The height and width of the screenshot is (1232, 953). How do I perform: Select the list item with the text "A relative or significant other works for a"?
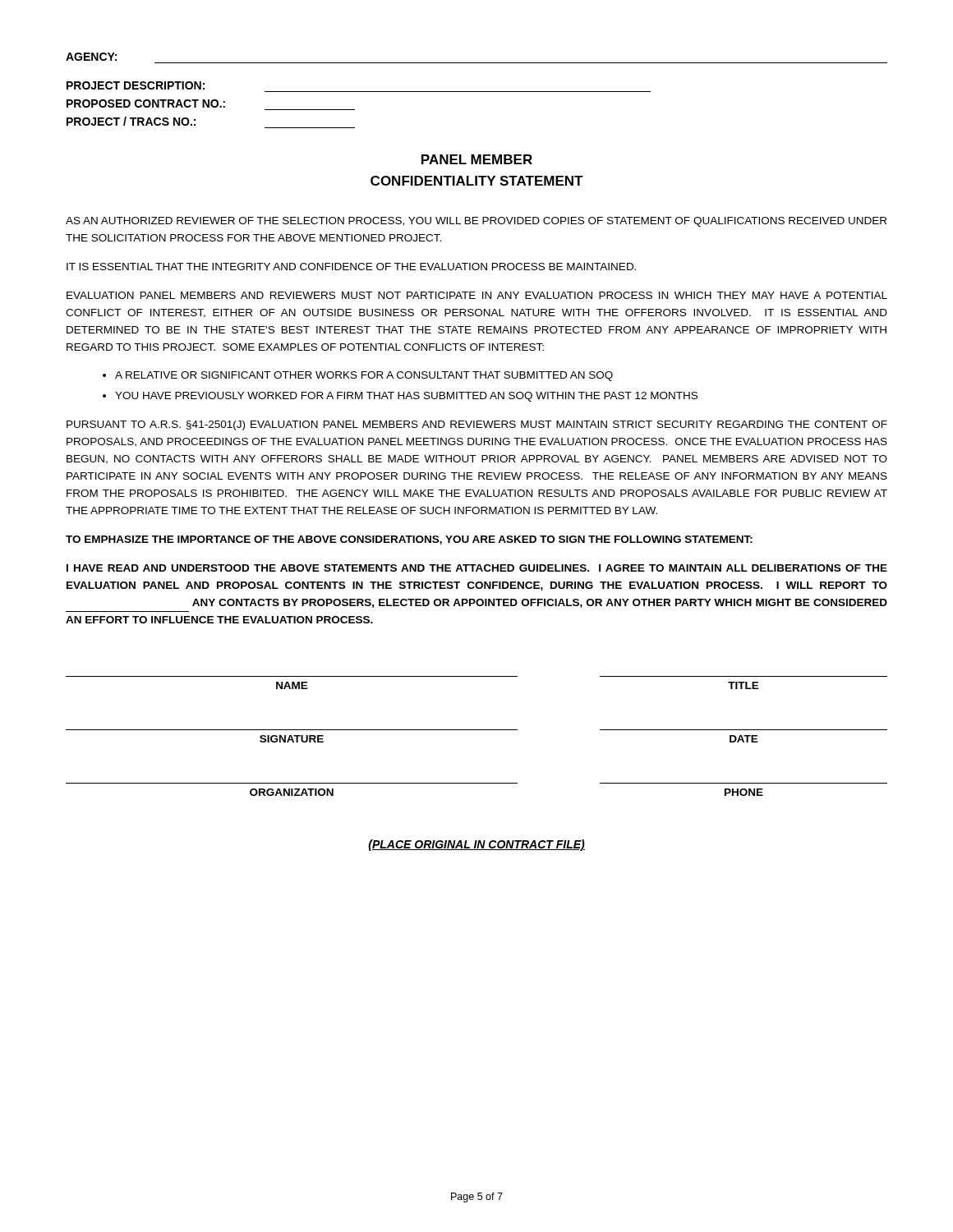point(364,375)
